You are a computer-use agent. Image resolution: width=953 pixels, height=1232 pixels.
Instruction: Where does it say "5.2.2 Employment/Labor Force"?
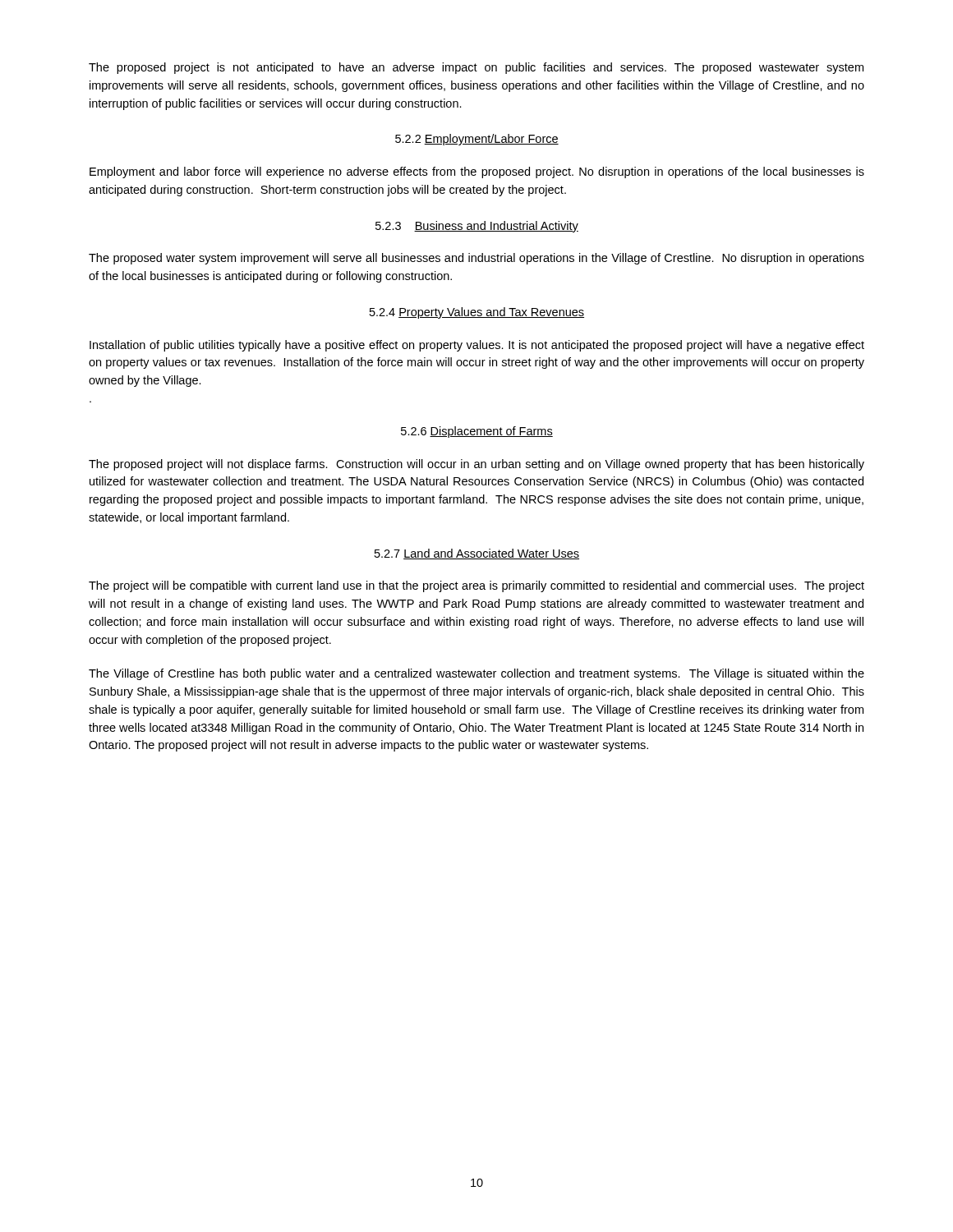(476, 139)
